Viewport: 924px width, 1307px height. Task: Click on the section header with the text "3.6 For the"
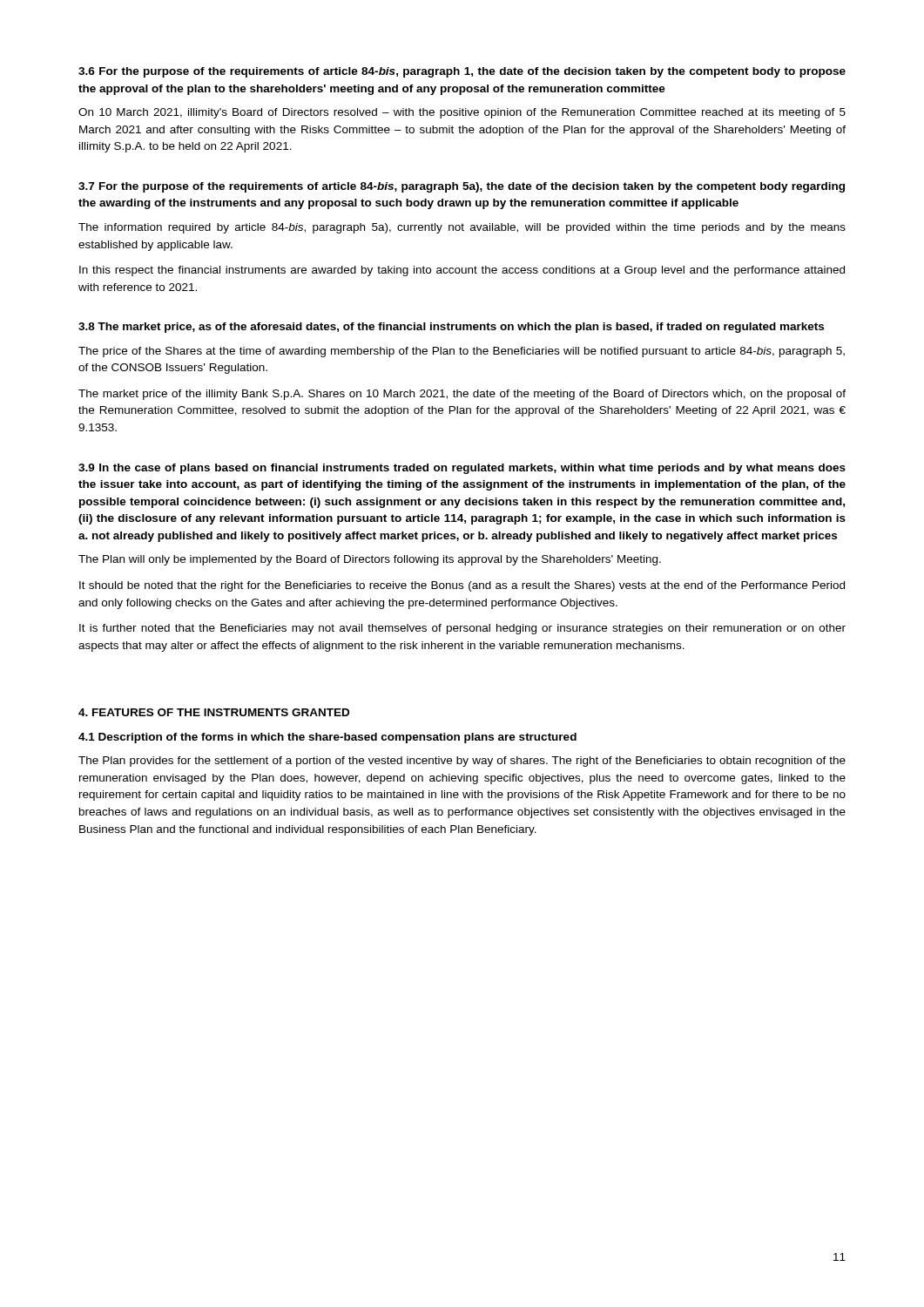pos(462,80)
